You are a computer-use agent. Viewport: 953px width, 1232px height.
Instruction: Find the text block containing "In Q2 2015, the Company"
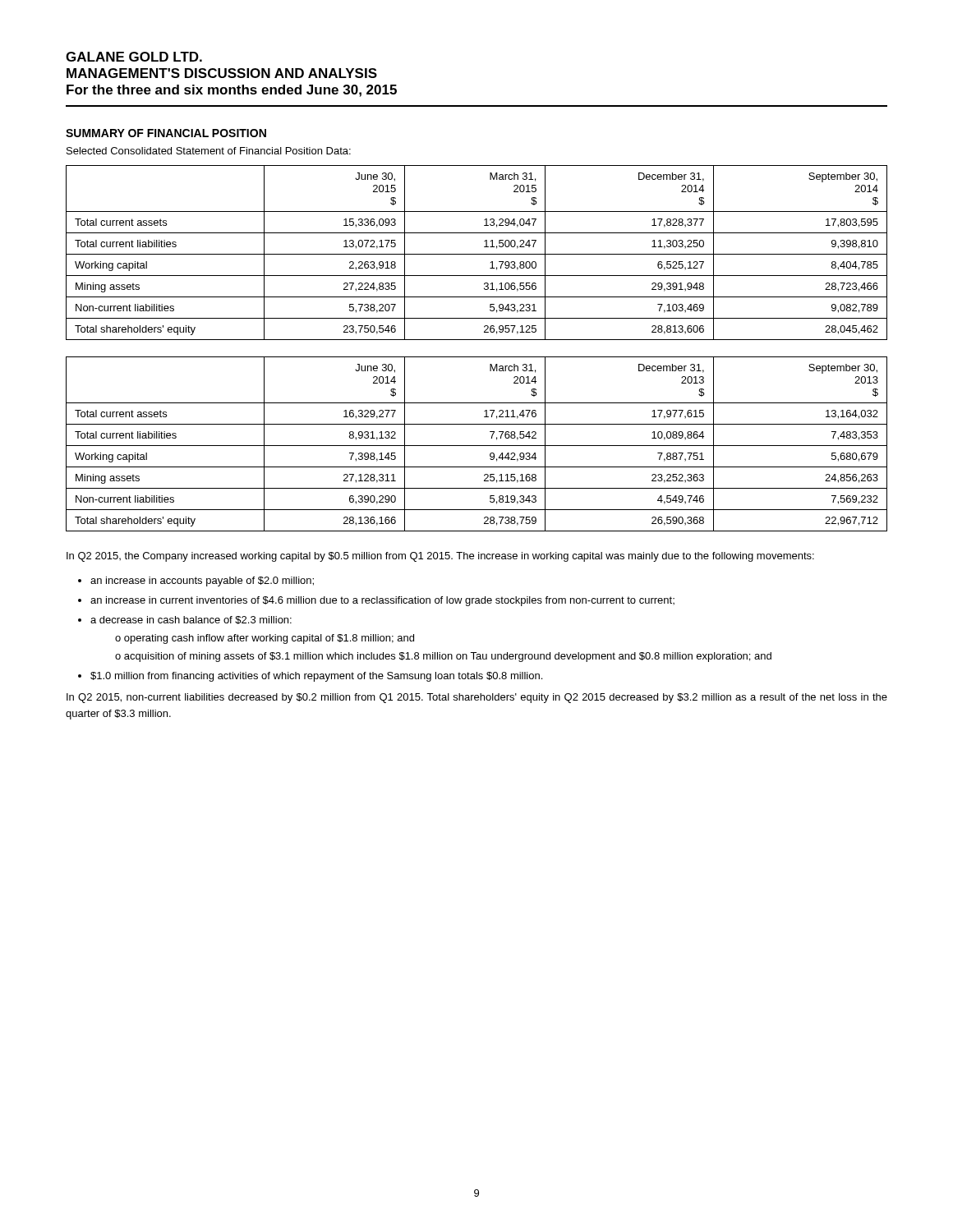440,556
